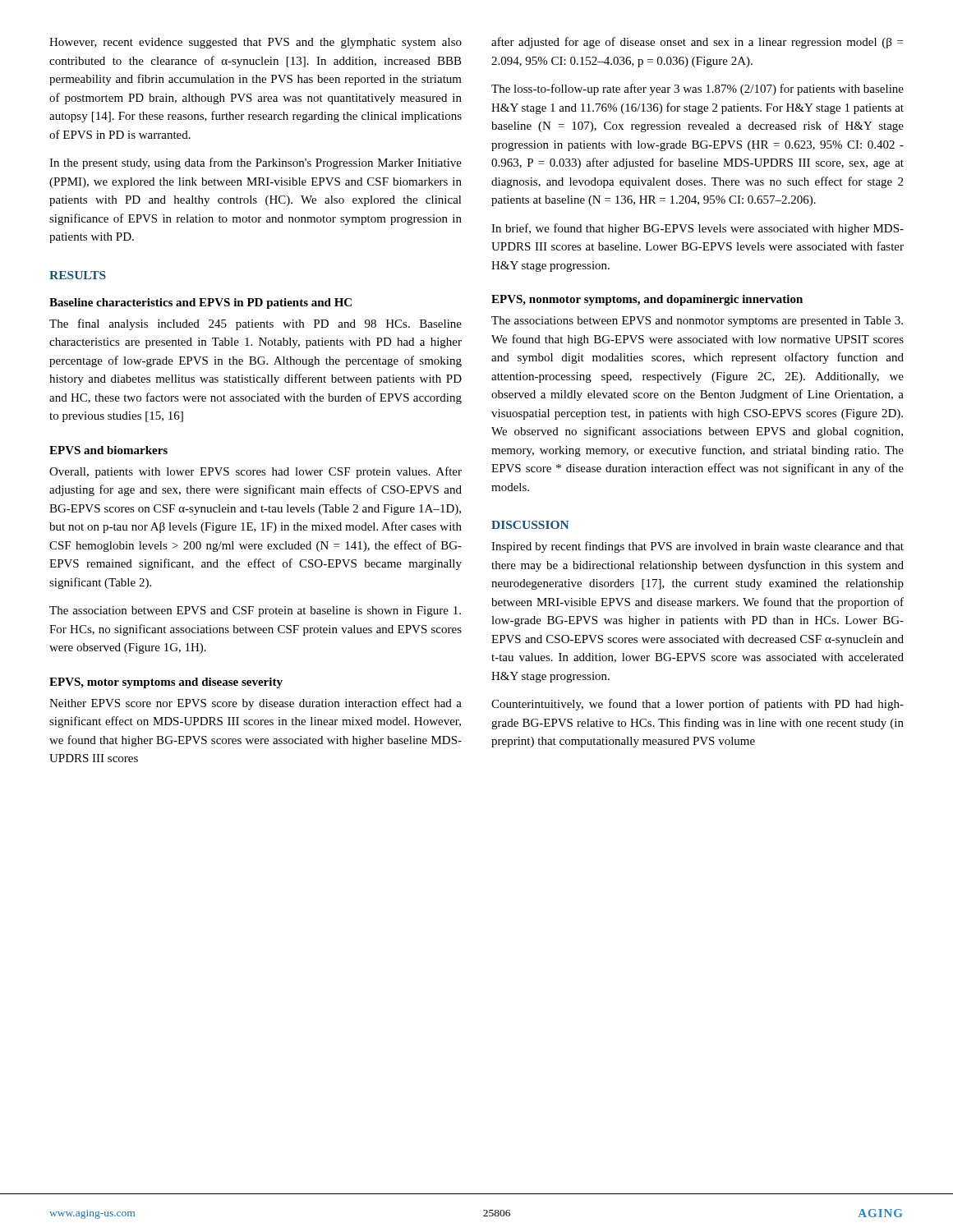Locate the passage starting "EPVS and biomarkers"
Viewport: 953px width, 1232px height.
(108, 450)
